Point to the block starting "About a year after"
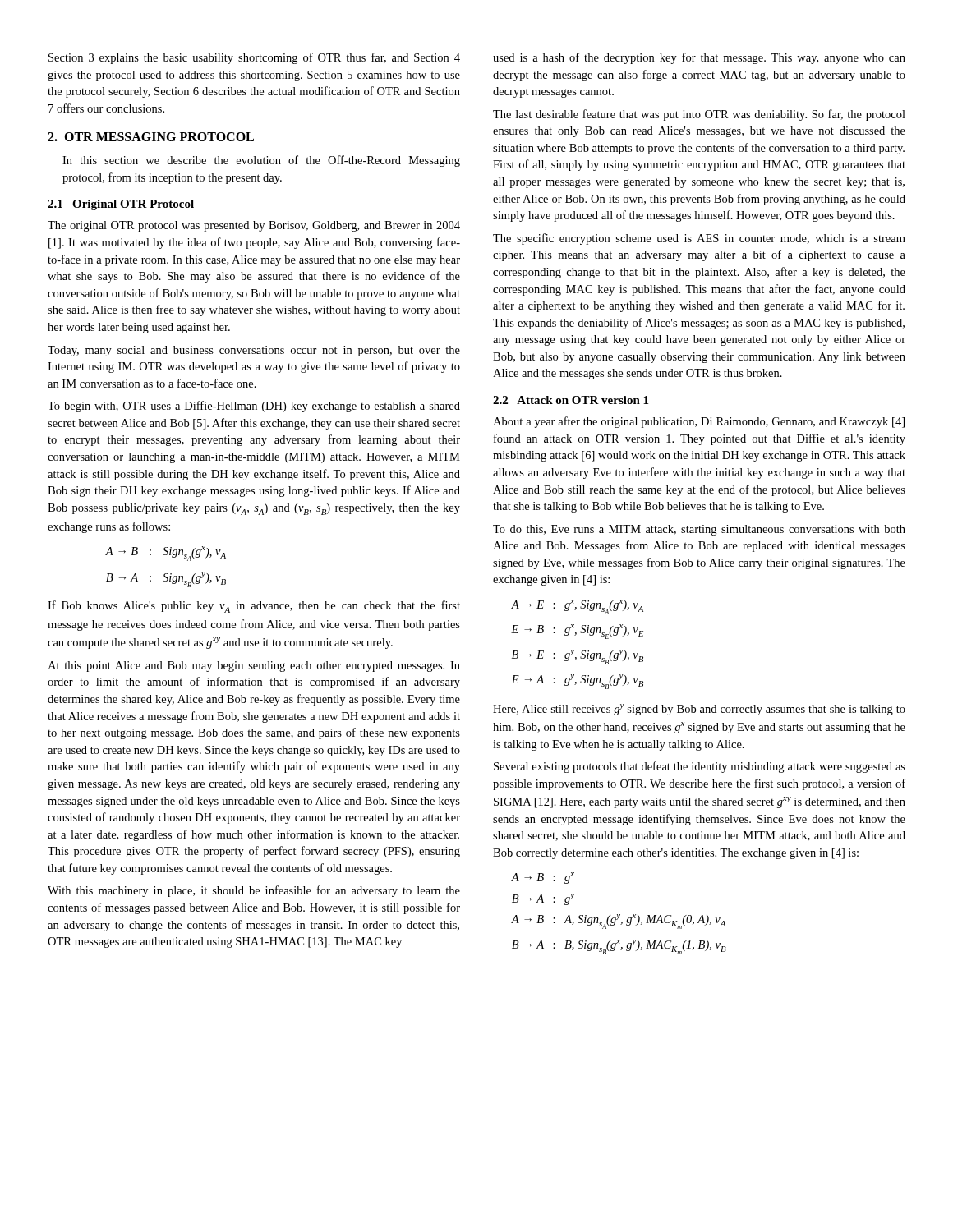This screenshot has width=953, height=1232. 699,464
